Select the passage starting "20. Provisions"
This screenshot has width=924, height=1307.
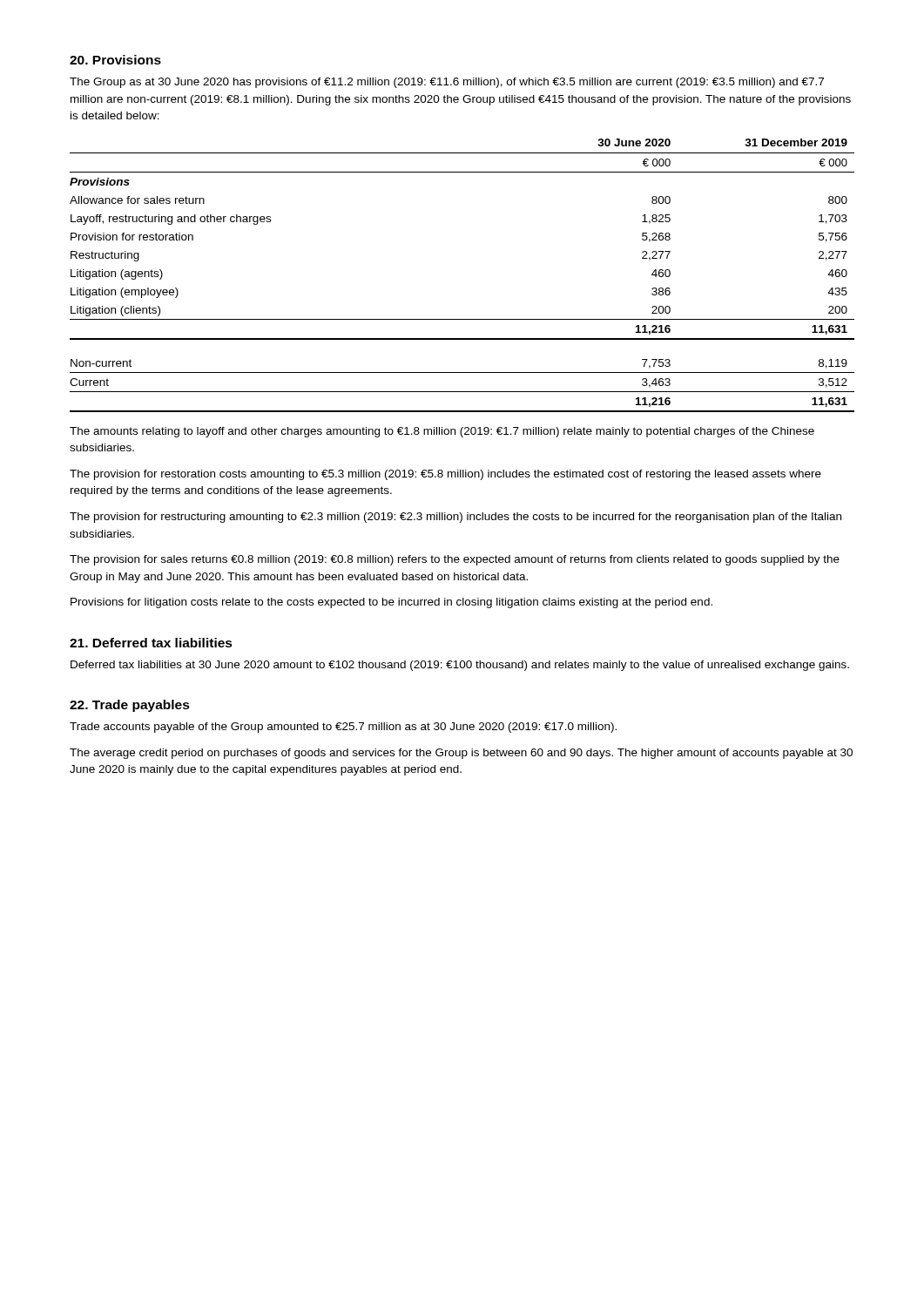(115, 60)
